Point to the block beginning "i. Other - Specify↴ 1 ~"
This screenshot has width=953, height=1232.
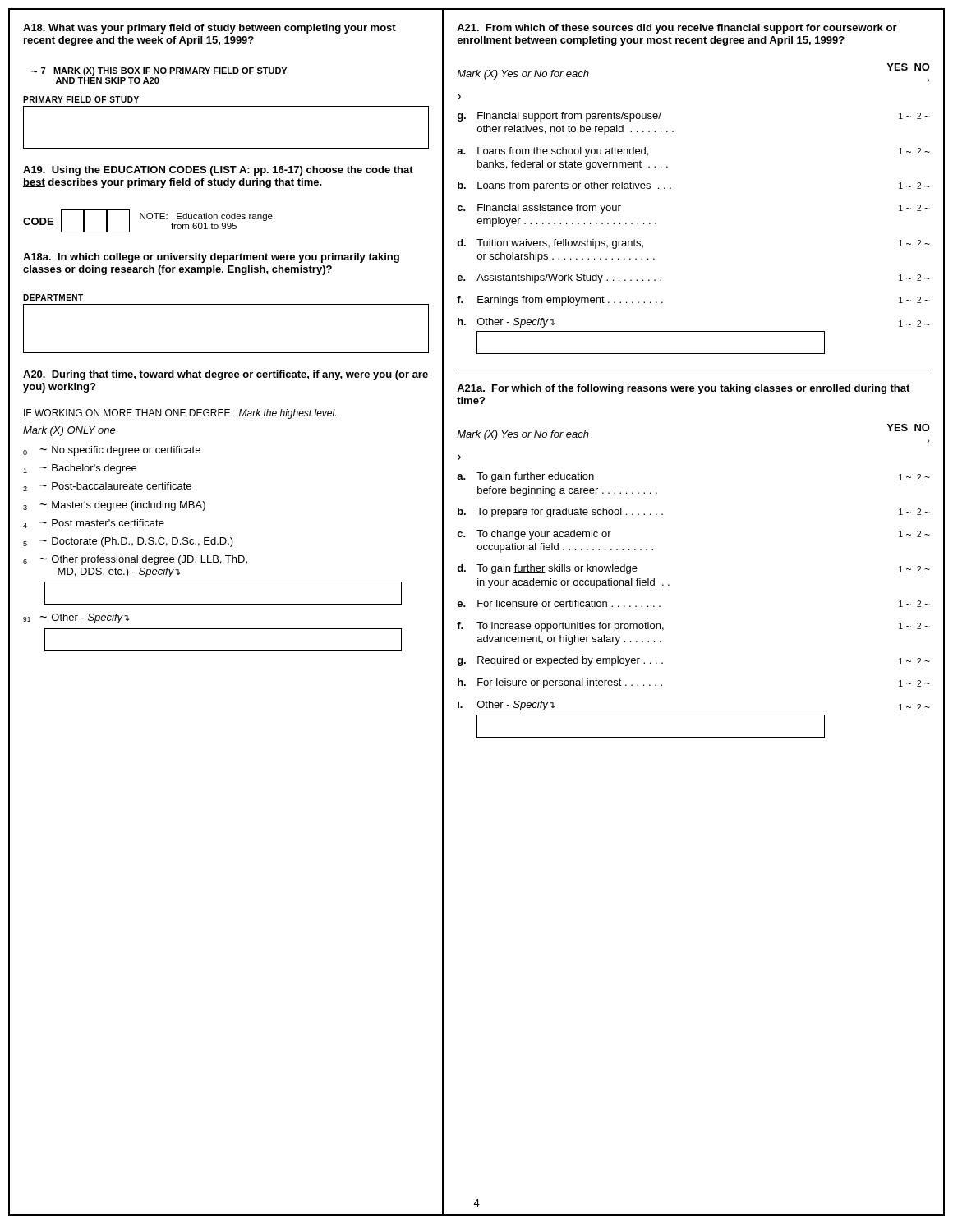coord(693,718)
